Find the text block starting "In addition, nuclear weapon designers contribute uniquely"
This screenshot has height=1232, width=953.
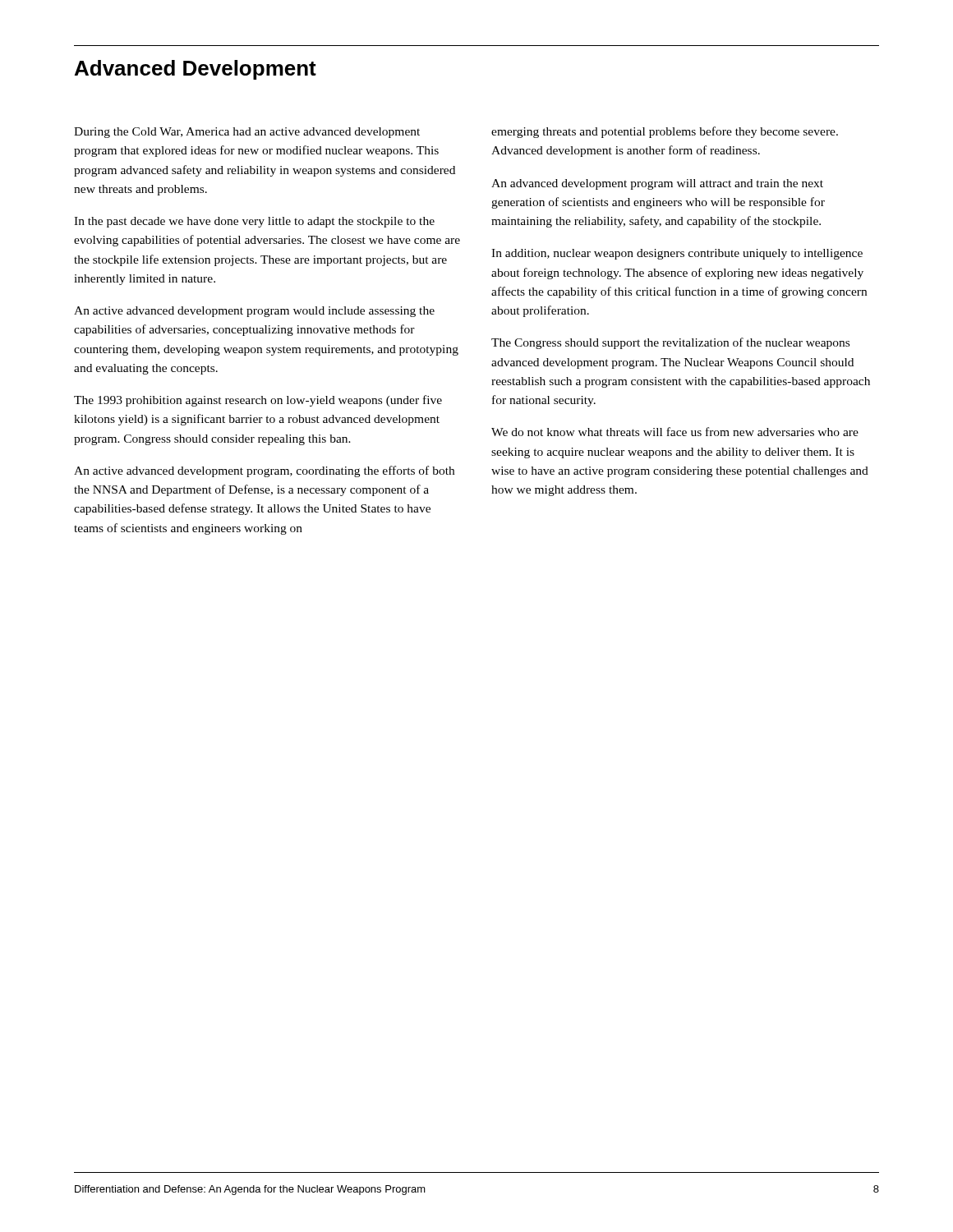tap(679, 281)
